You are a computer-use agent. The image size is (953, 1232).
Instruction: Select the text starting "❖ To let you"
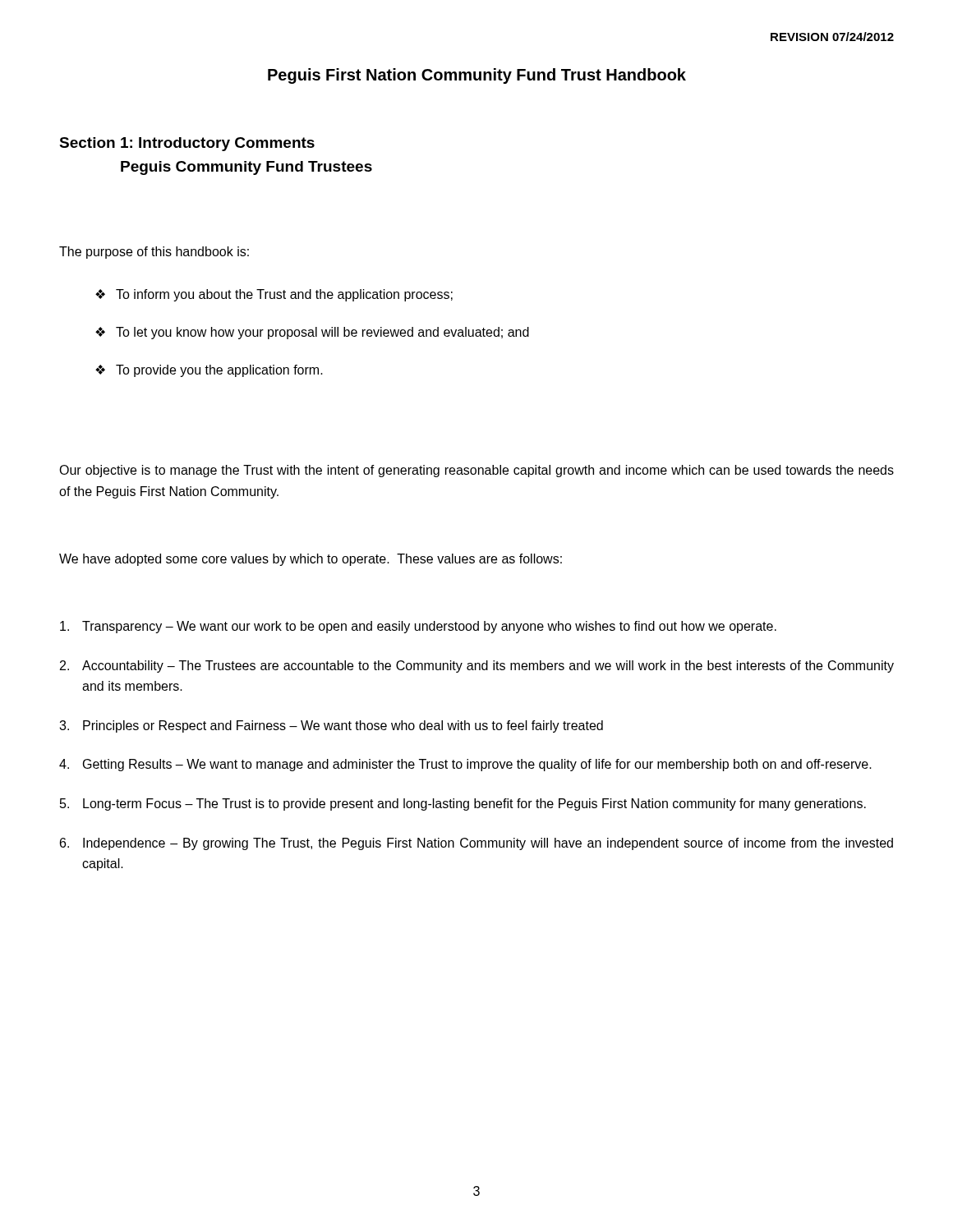pyautogui.click(x=312, y=333)
